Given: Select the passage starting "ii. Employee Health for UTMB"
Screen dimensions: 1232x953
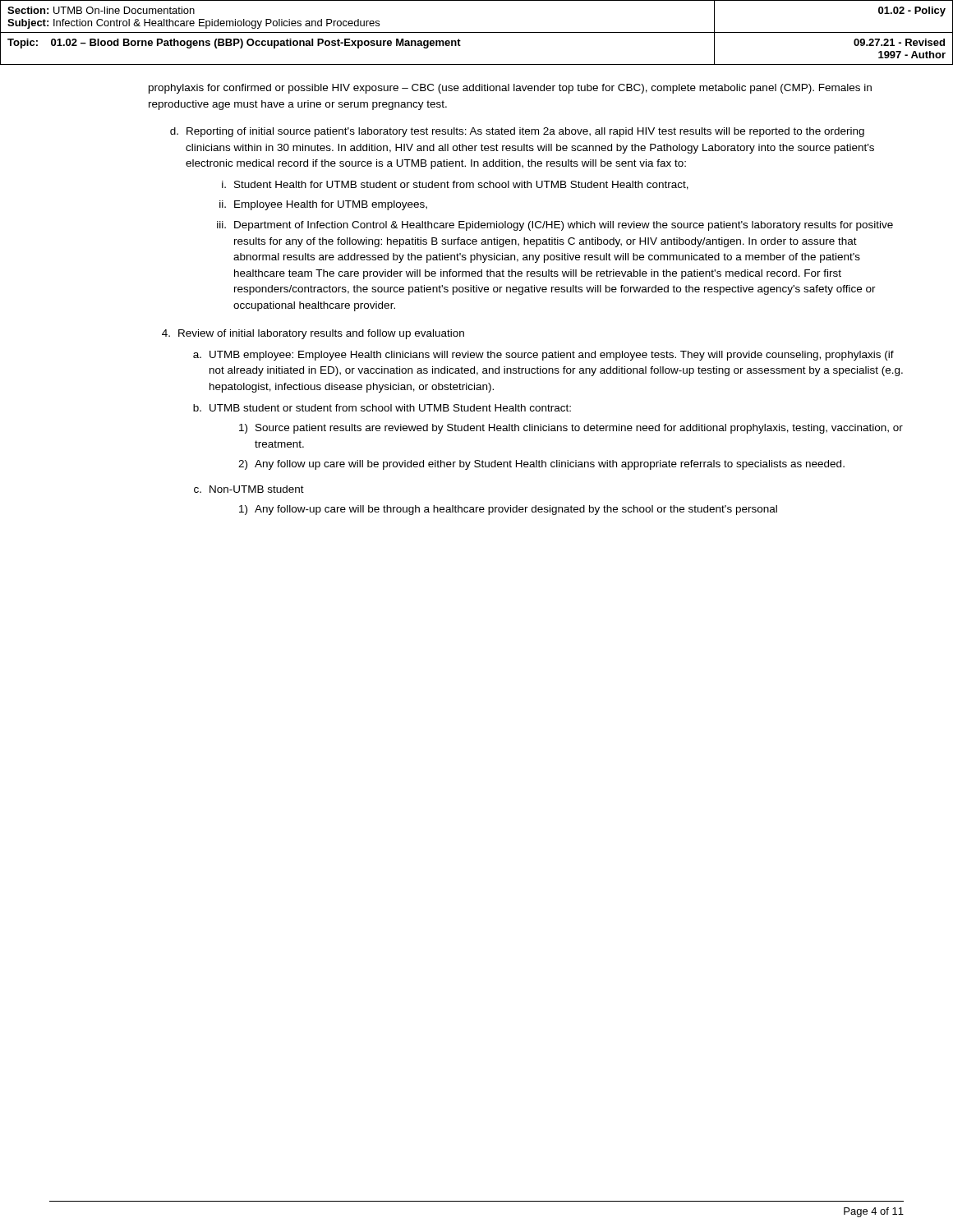Looking at the screenshot, I should pyautogui.click(x=315, y=205).
